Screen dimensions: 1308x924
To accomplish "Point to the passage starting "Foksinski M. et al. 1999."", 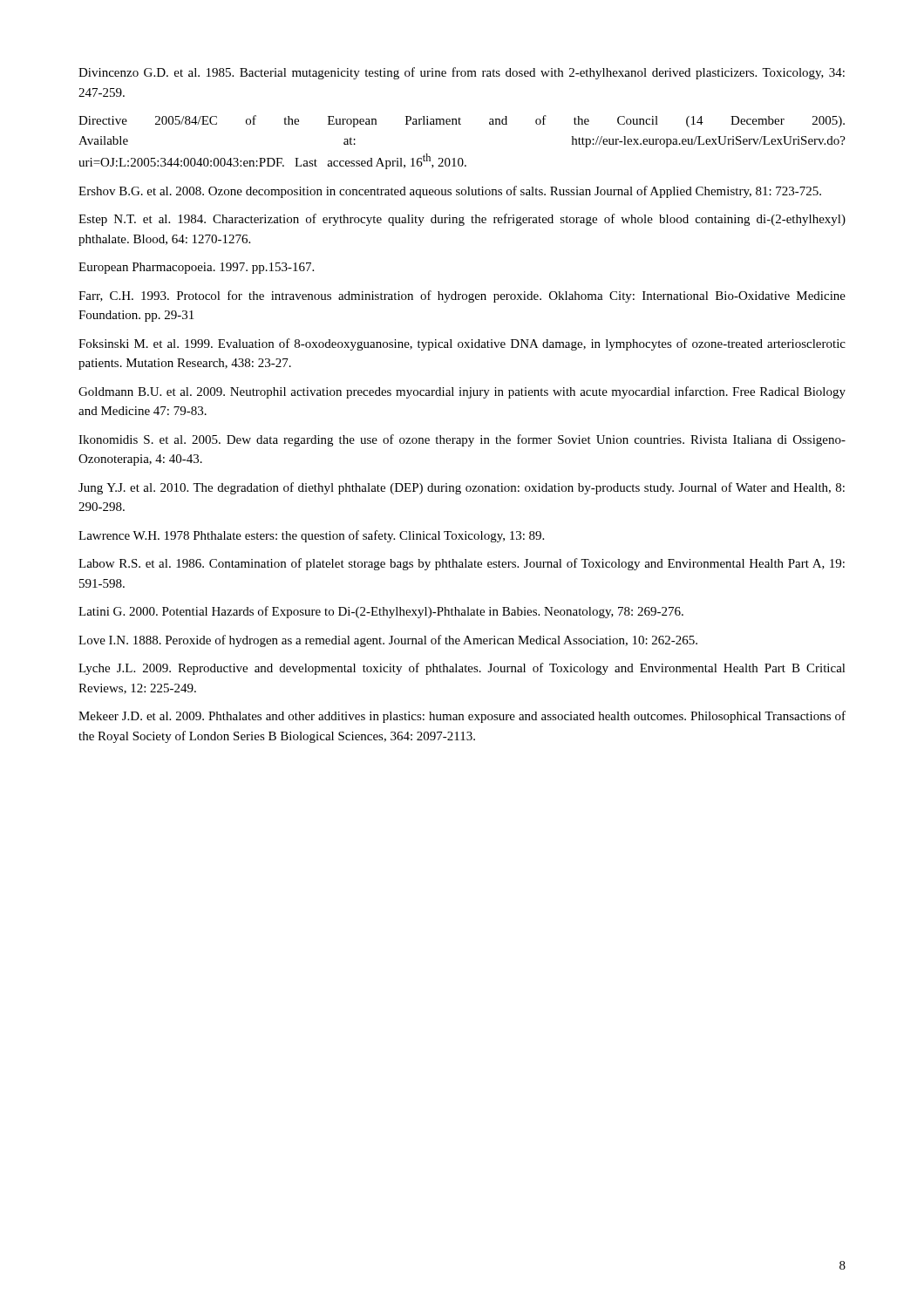I will coord(462,353).
